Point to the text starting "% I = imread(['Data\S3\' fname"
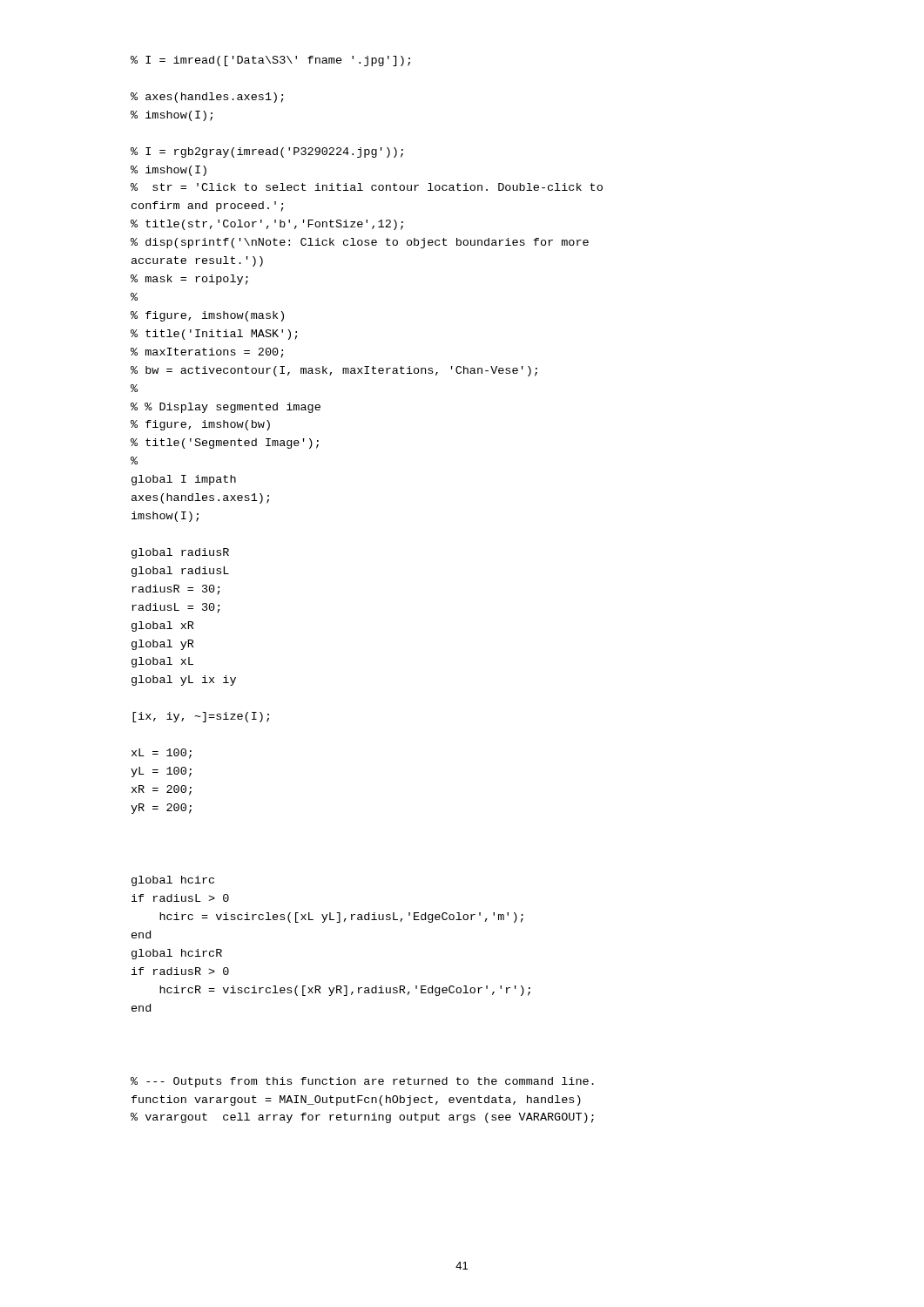The height and width of the screenshot is (1307, 924). click(x=270, y=61)
